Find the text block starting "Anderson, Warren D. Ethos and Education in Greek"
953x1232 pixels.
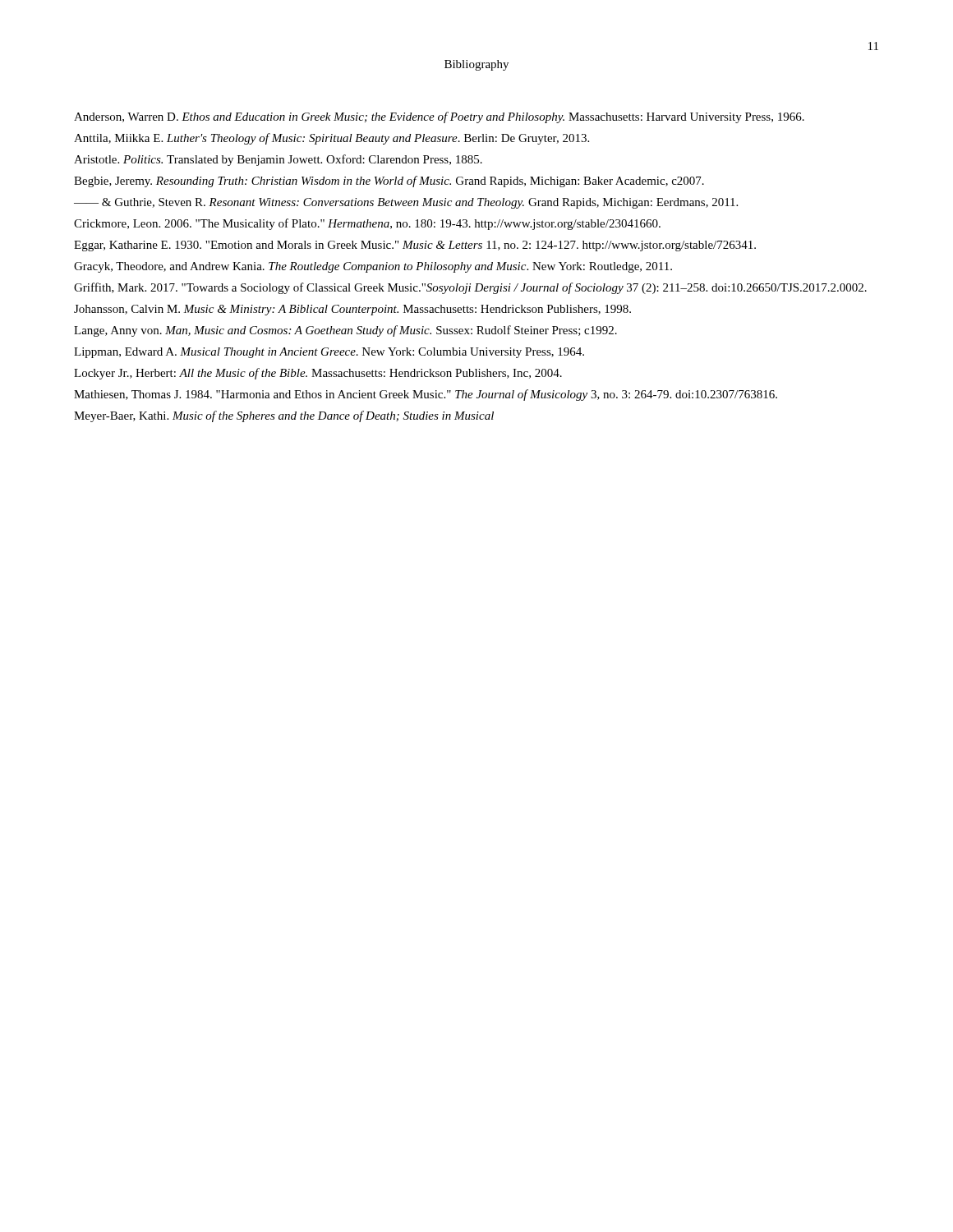(x=439, y=117)
